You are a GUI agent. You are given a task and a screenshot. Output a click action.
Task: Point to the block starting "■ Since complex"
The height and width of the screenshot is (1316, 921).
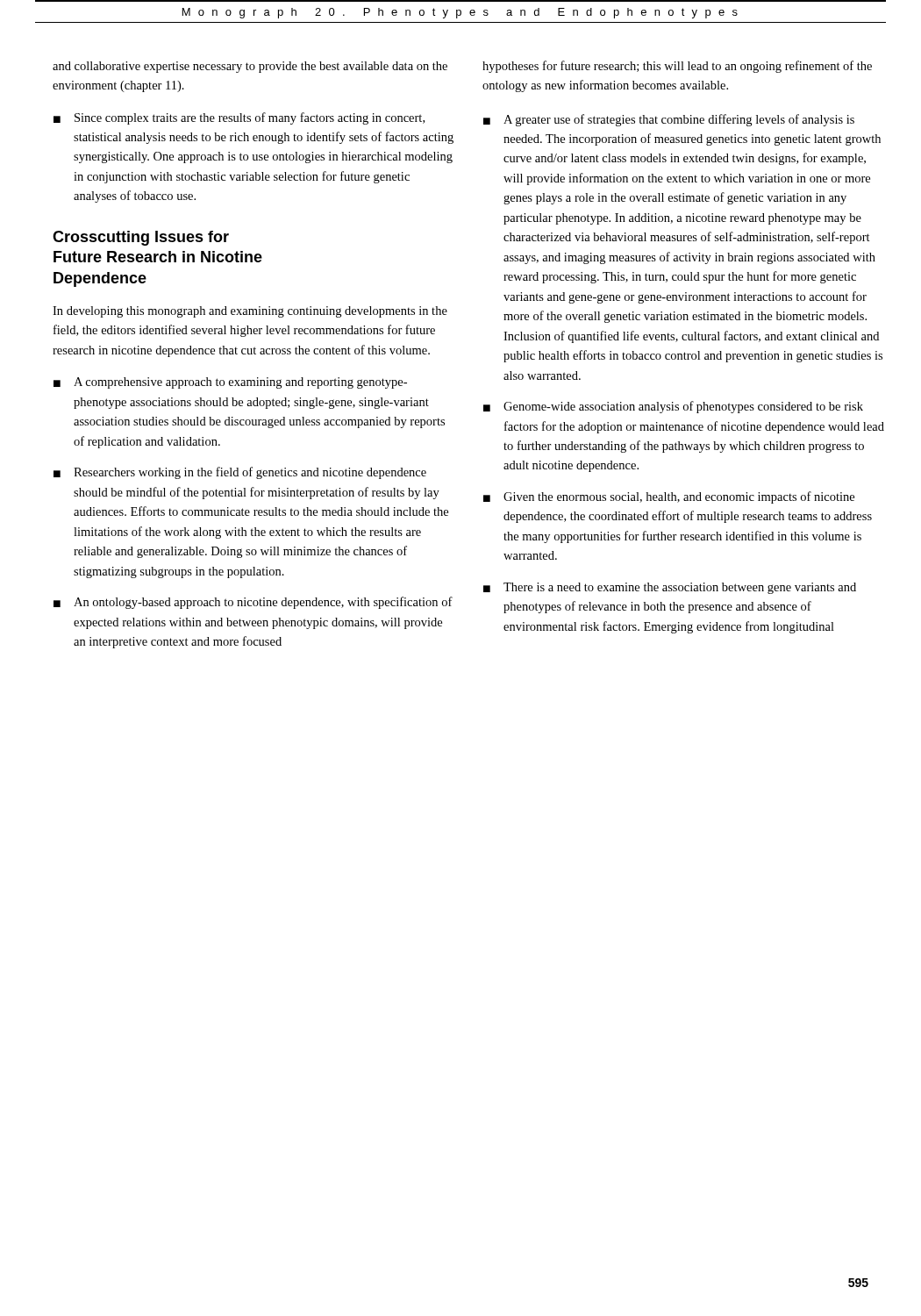pyautogui.click(x=254, y=157)
